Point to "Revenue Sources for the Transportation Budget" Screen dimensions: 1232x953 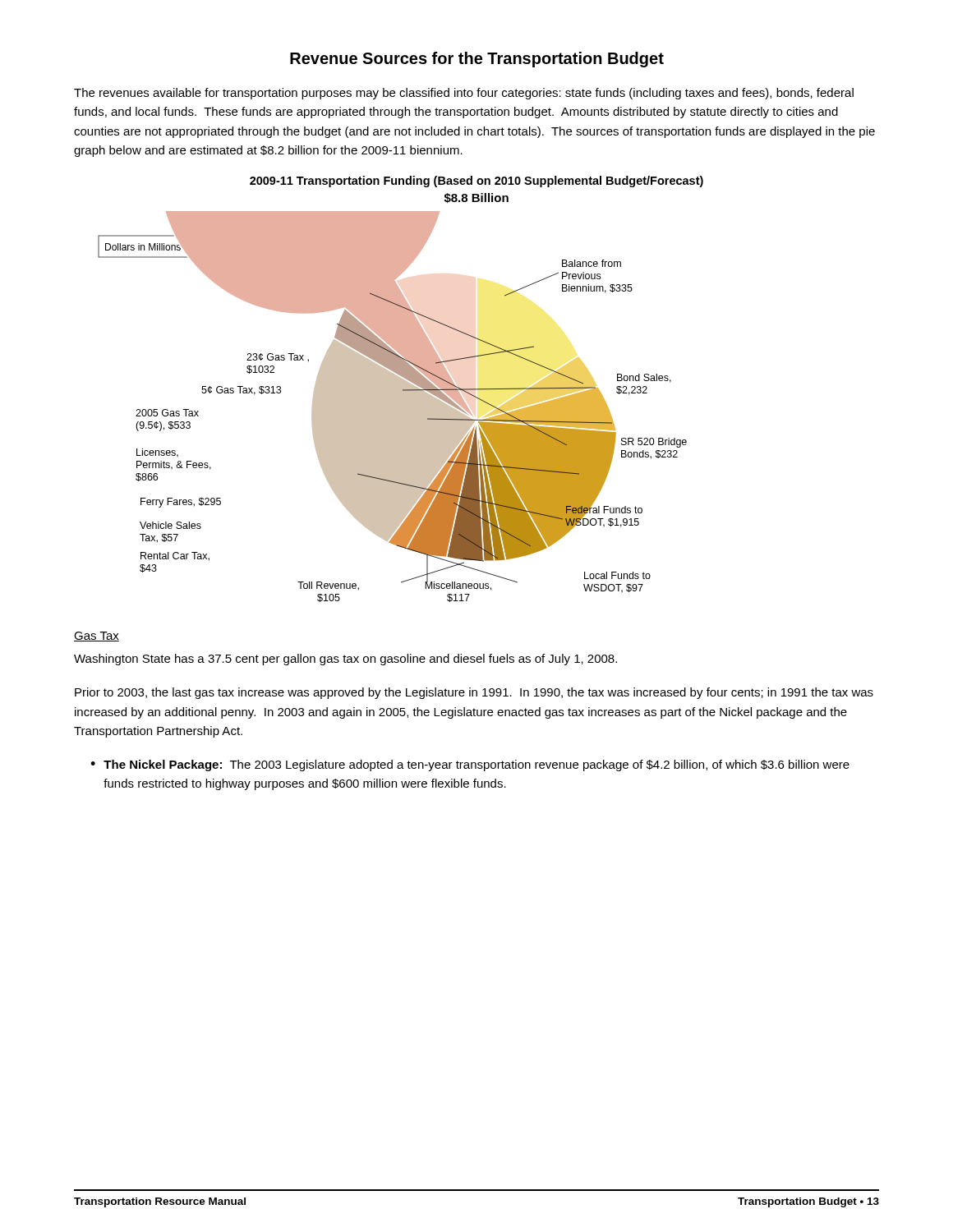click(x=476, y=58)
